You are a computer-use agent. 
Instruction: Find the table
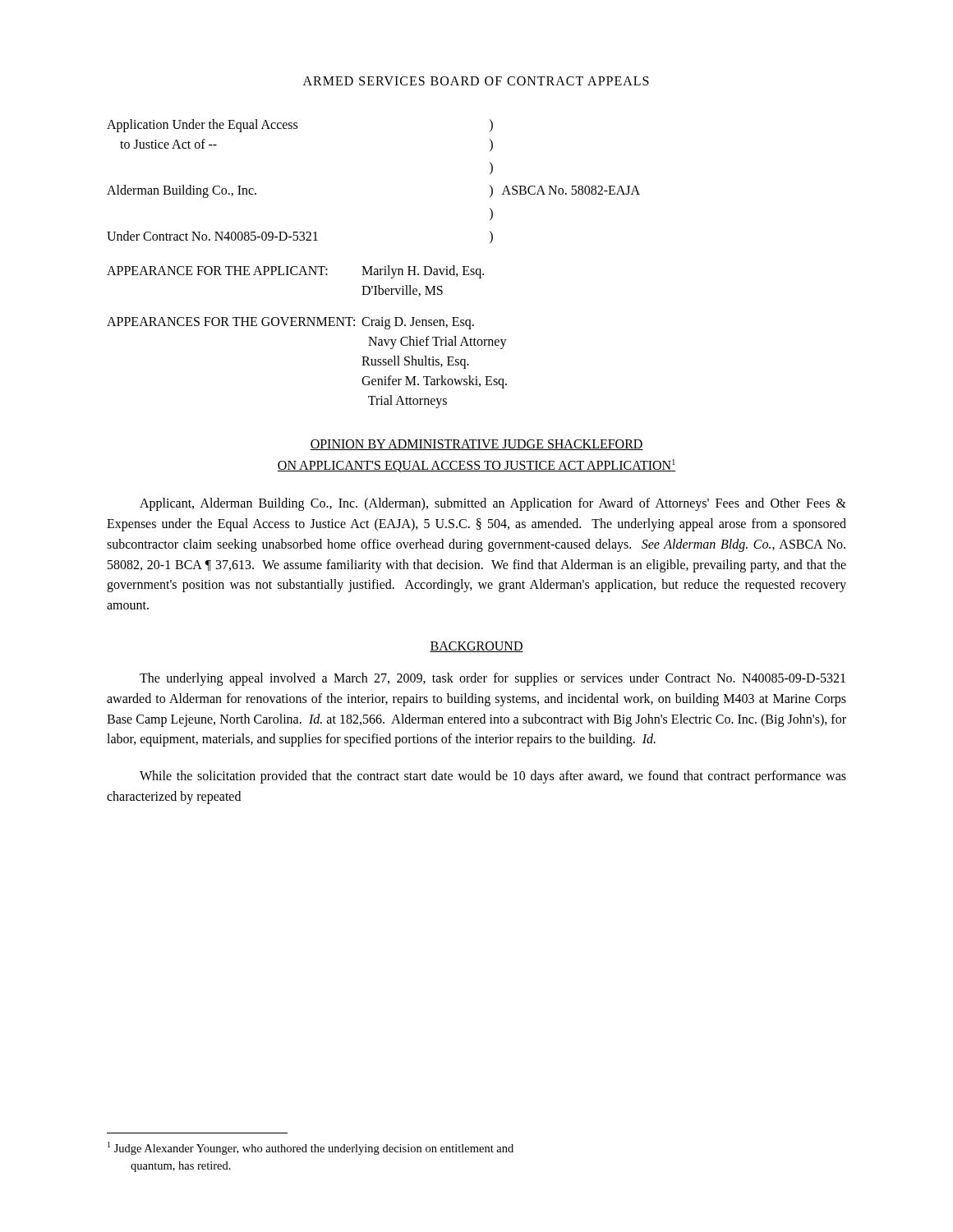(x=476, y=181)
